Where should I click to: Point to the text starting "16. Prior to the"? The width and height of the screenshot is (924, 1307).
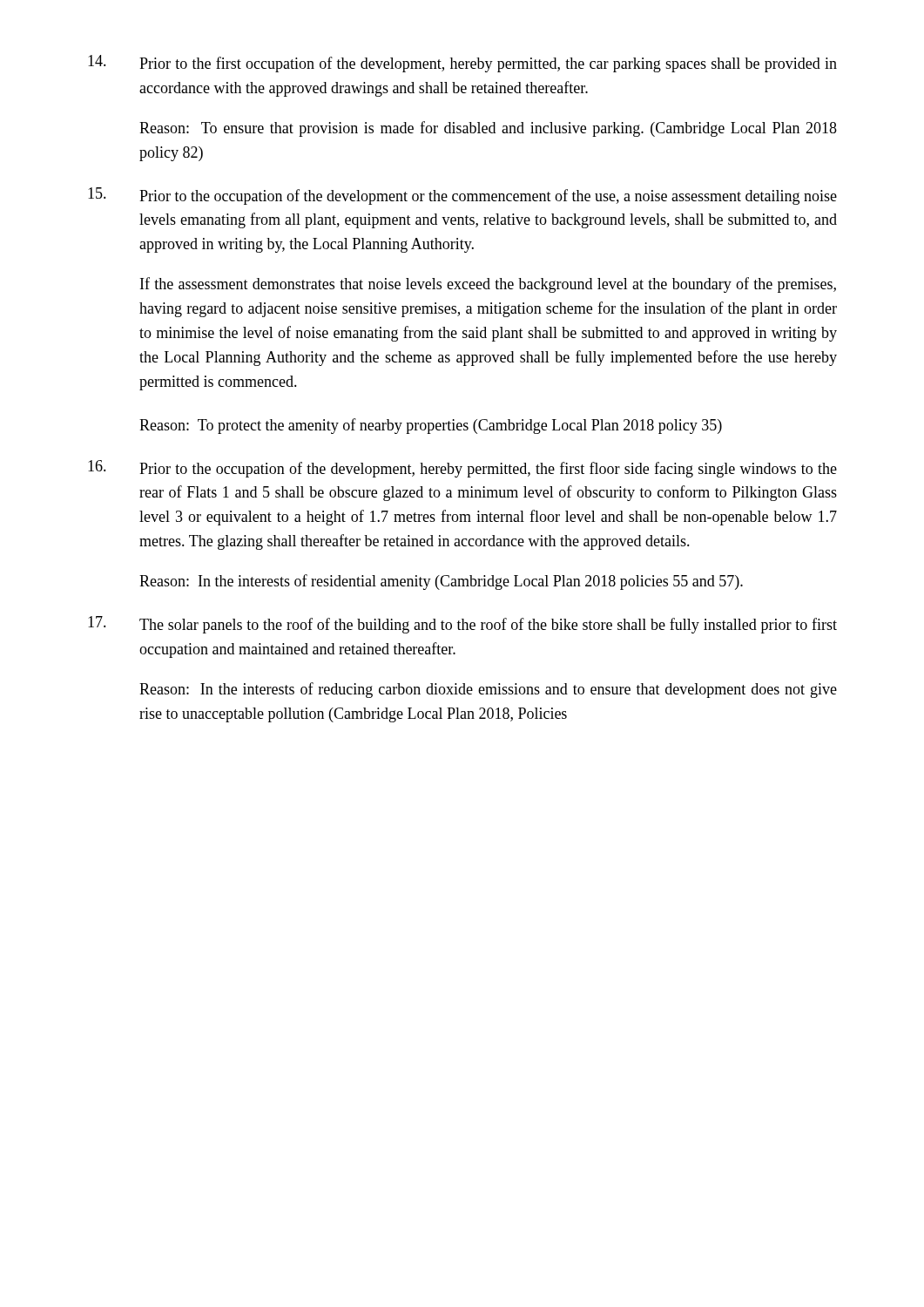tap(462, 506)
